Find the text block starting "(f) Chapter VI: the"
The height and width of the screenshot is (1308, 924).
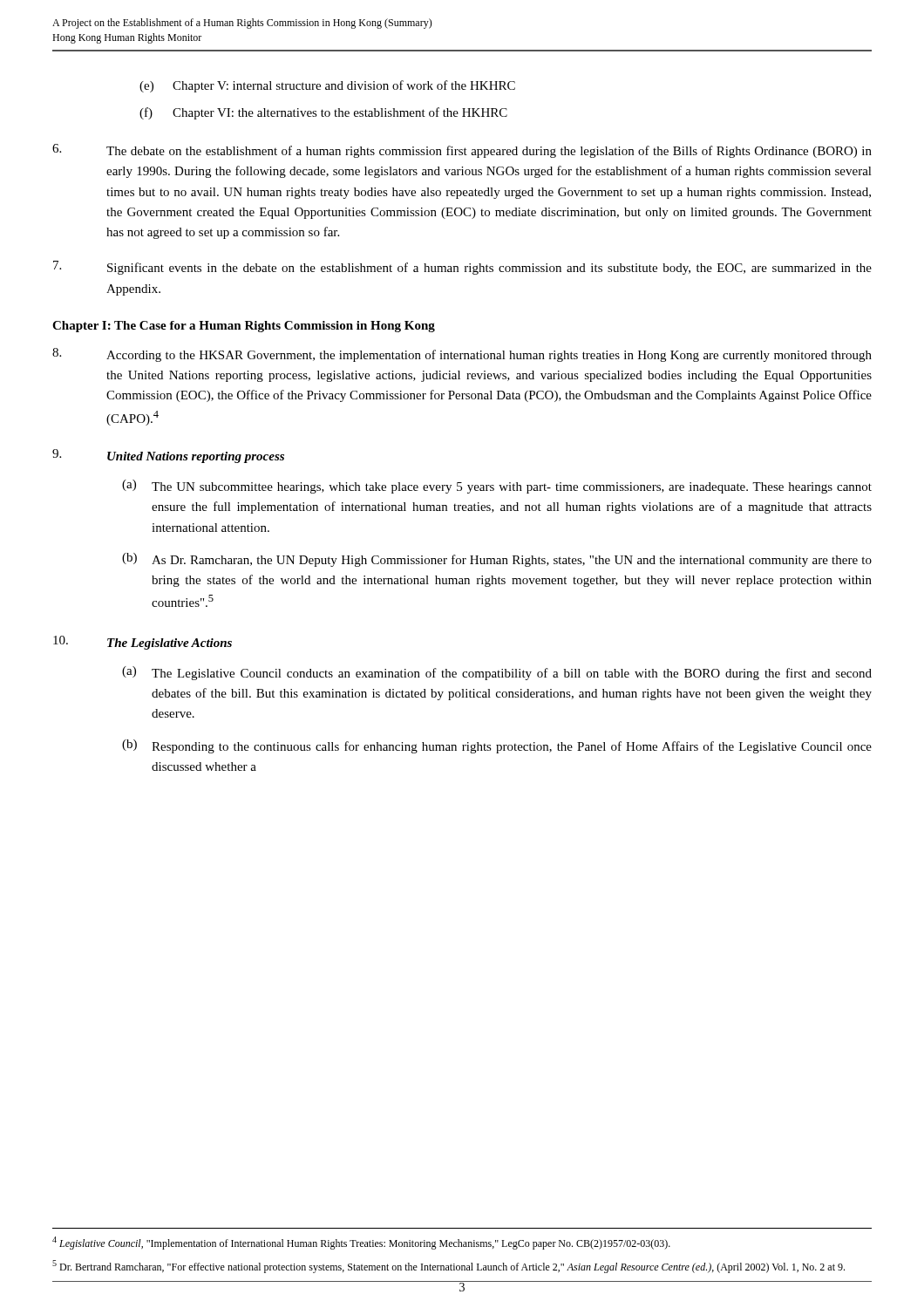point(323,113)
